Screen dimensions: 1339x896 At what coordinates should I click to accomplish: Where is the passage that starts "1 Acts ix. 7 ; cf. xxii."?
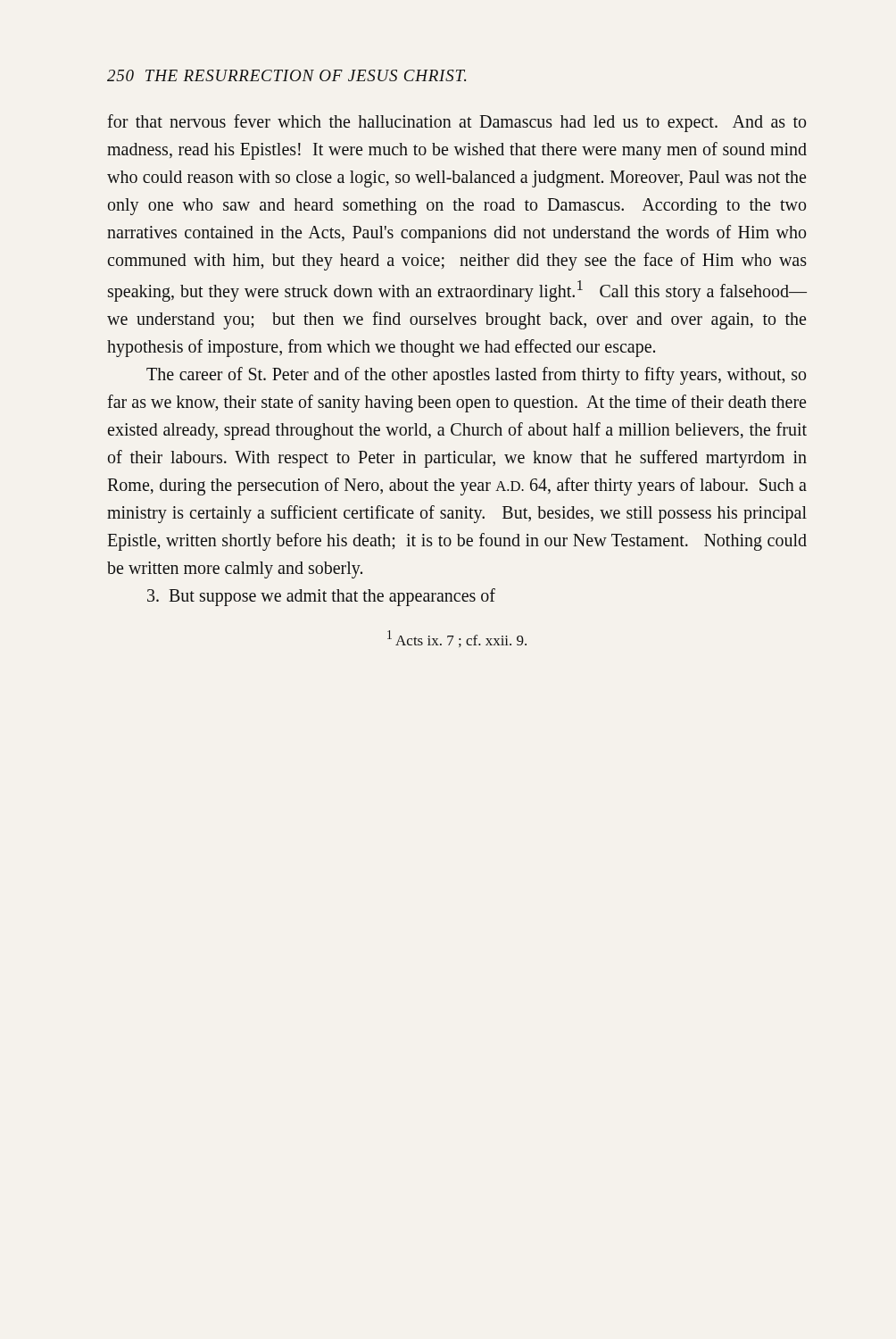(457, 638)
